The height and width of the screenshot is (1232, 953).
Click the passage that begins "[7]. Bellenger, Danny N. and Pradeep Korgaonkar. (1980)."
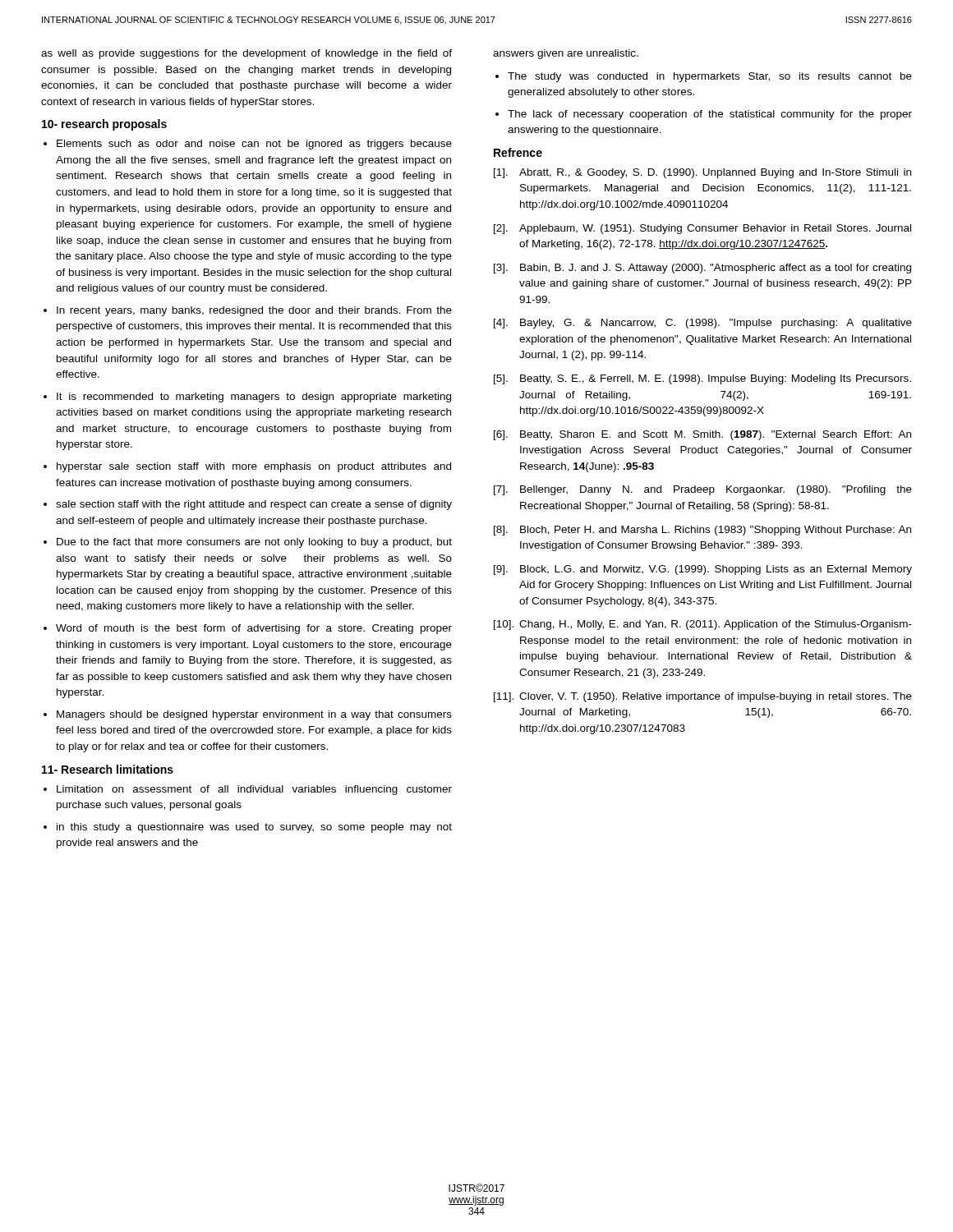[702, 498]
